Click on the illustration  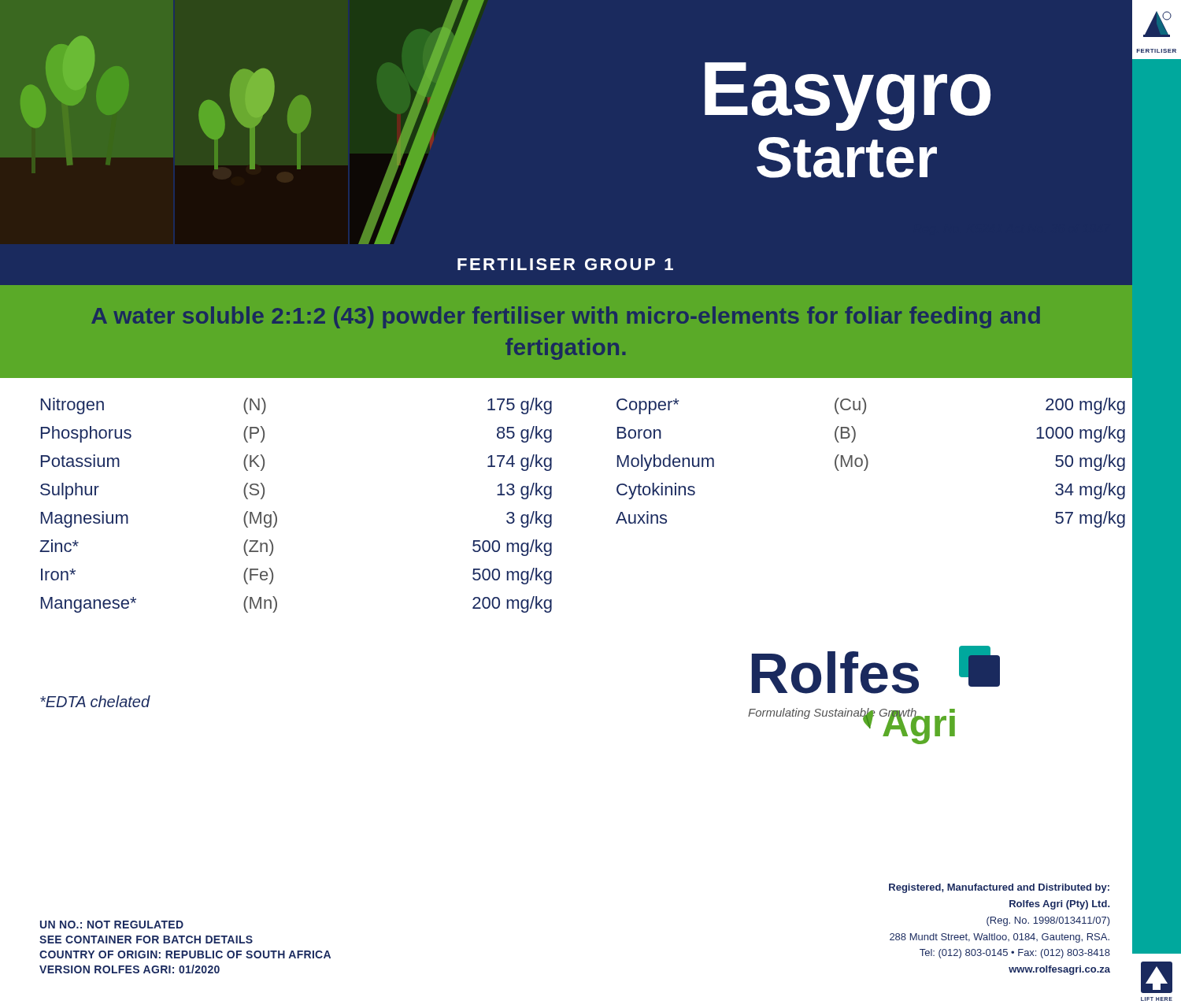tap(1157, 981)
